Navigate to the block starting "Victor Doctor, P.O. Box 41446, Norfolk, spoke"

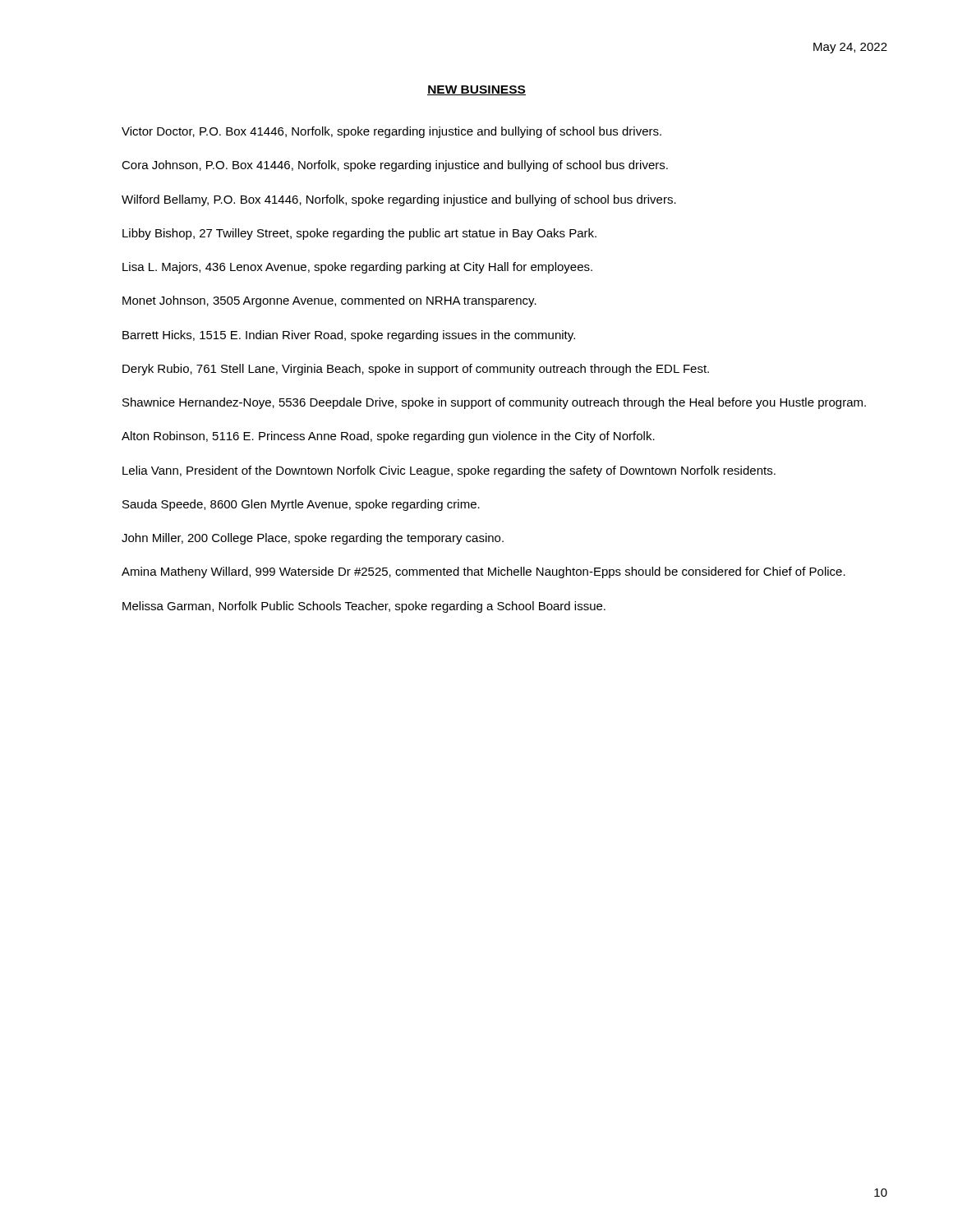tap(504, 131)
